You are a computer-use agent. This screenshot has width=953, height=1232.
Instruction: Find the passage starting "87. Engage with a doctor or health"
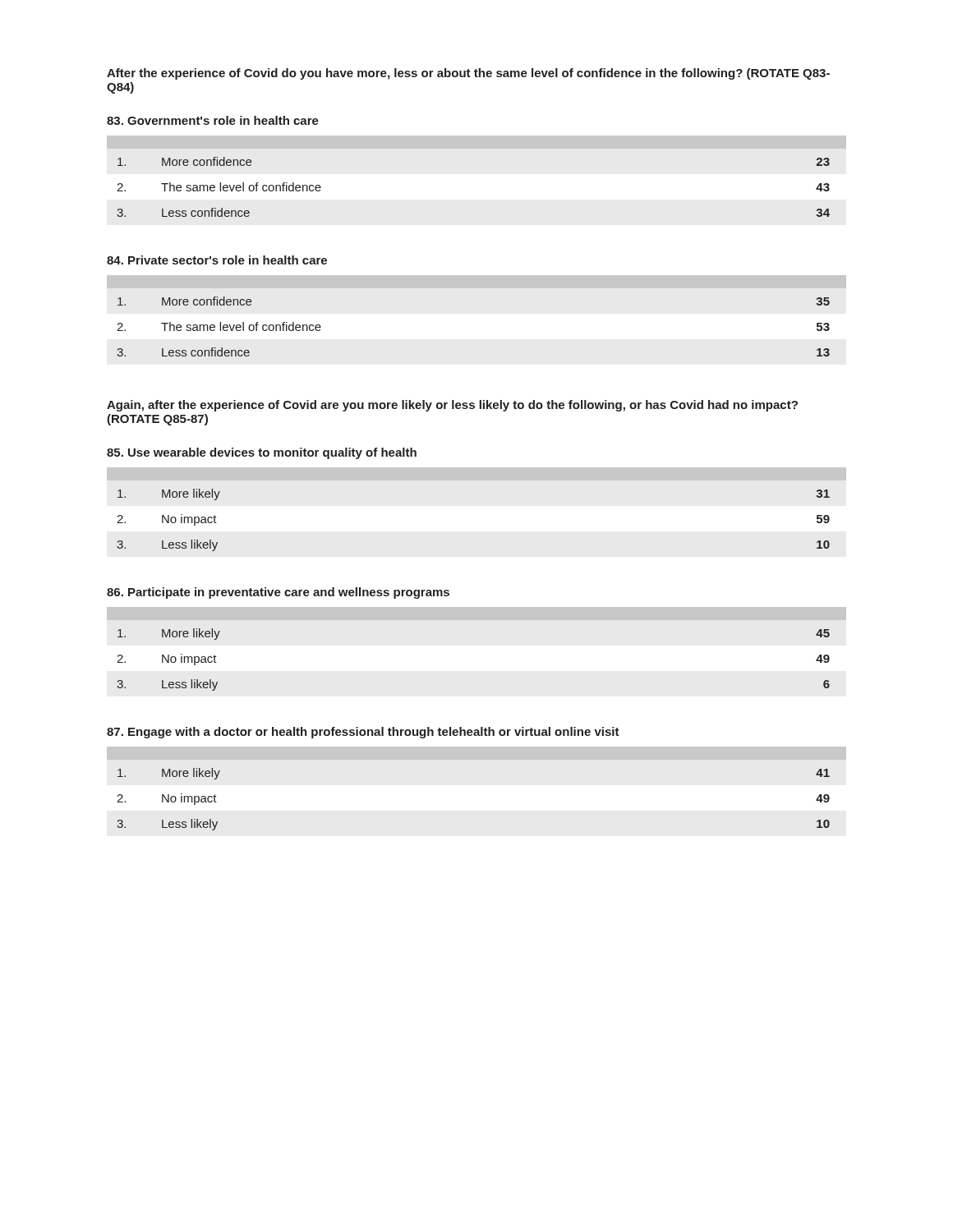click(363, 731)
